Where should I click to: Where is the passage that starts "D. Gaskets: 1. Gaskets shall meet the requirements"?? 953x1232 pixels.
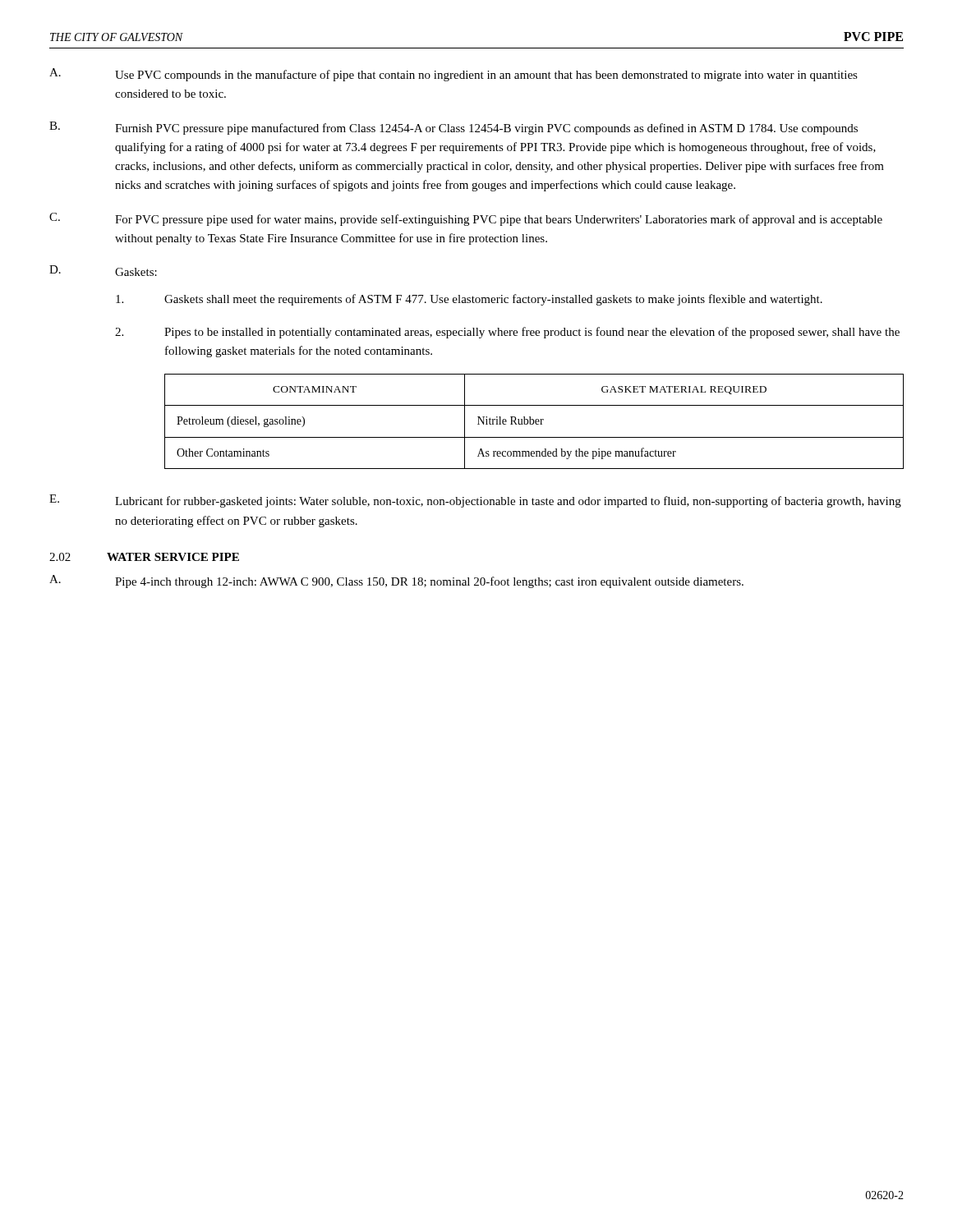coord(476,375)
